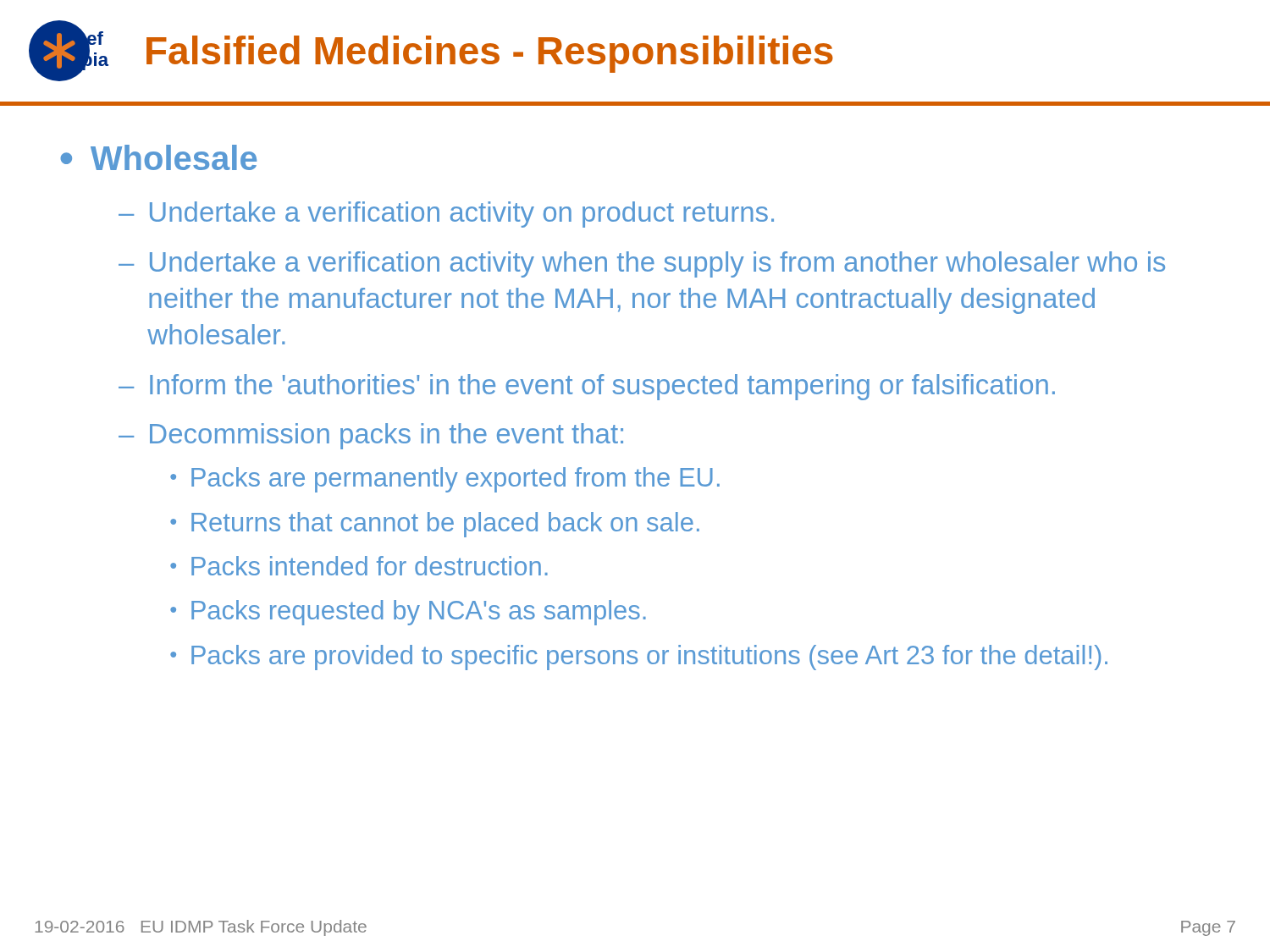Screen dimensions: 952x1270
Task: Find the block on this page that starts "– Inform the"
Action: pyautogui.click(x=588, y=385)
